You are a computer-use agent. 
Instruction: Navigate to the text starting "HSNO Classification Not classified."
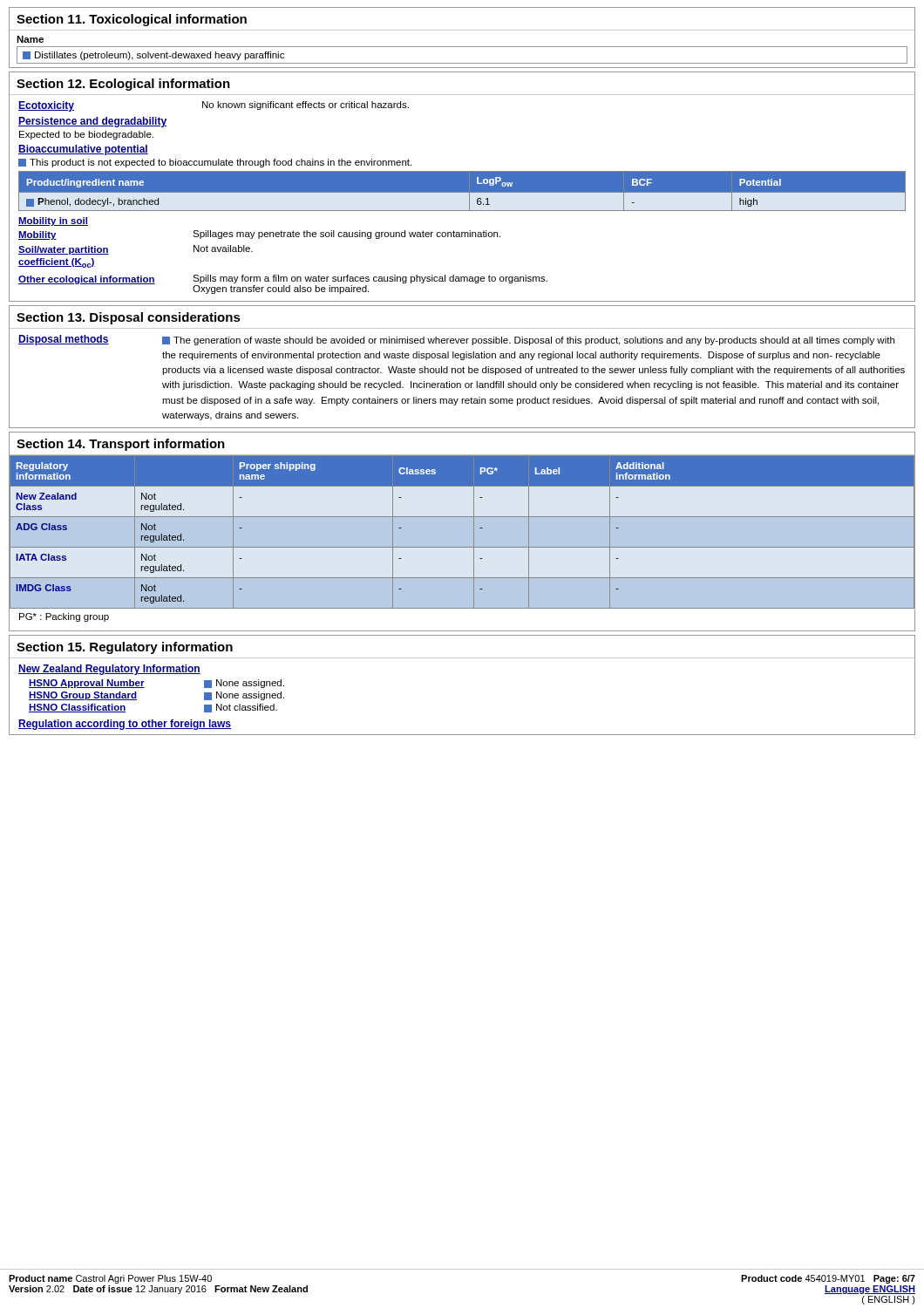tap(77, 708)
